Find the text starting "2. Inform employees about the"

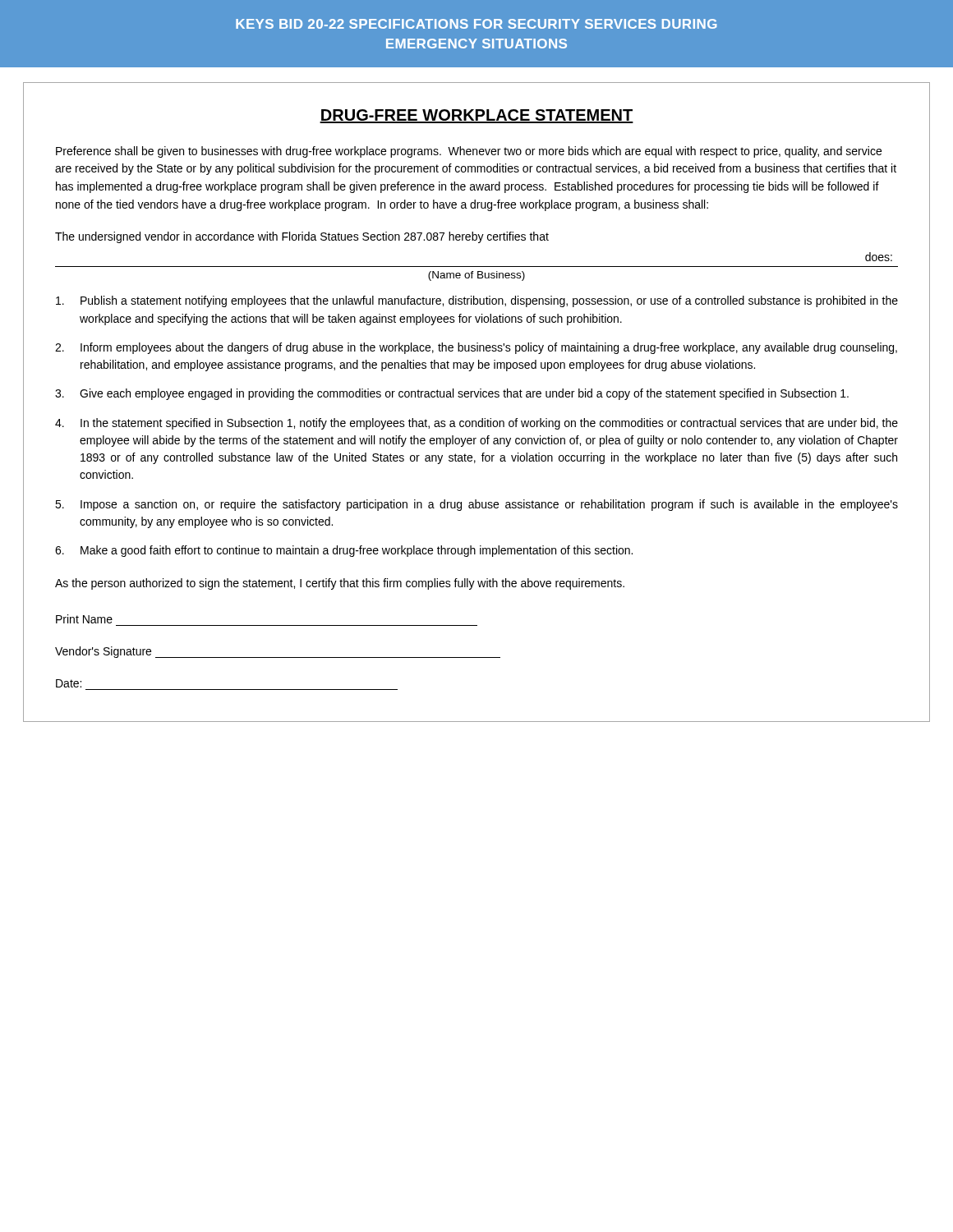click(x=476, y=357)
